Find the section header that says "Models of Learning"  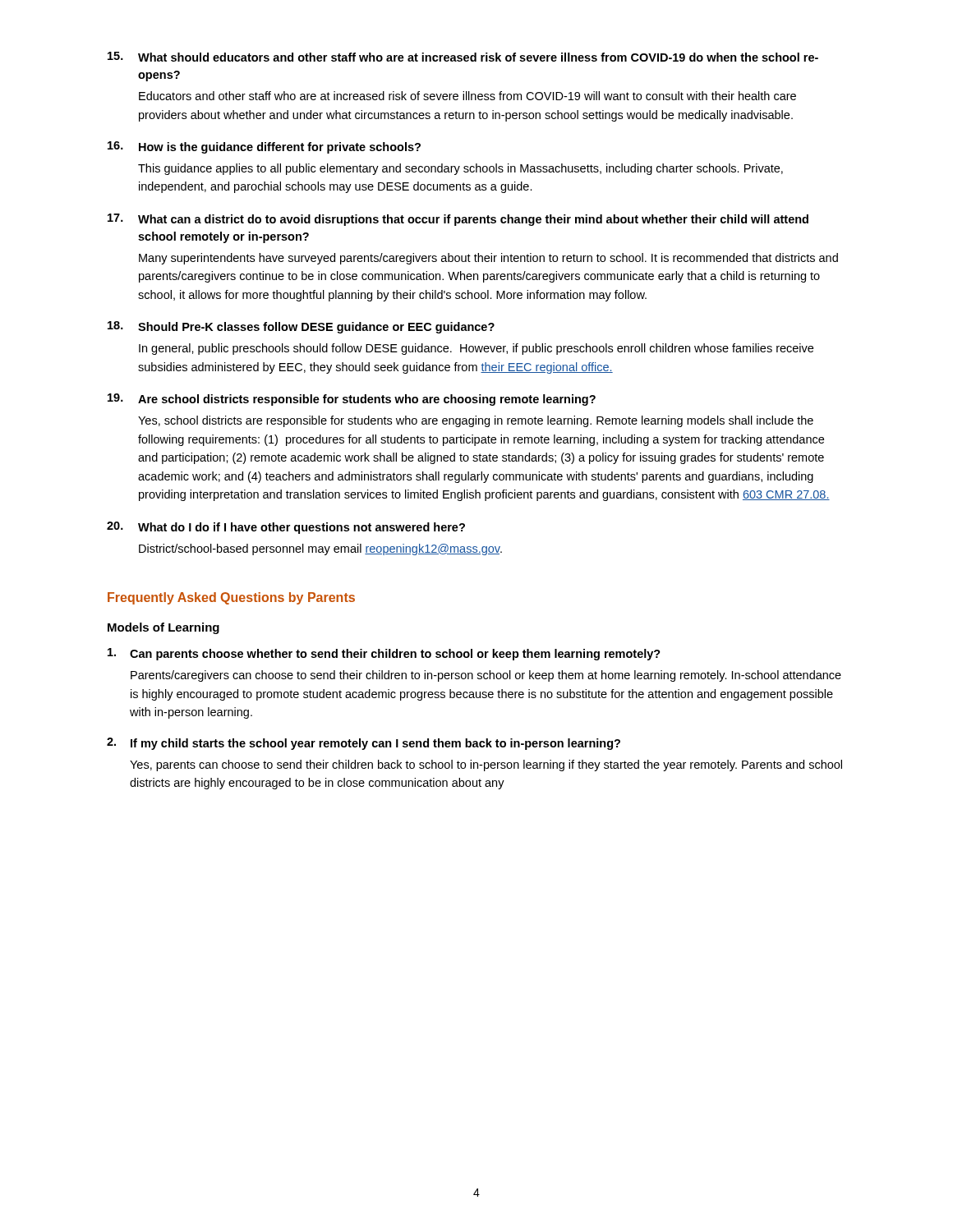[x=163, y=628]
